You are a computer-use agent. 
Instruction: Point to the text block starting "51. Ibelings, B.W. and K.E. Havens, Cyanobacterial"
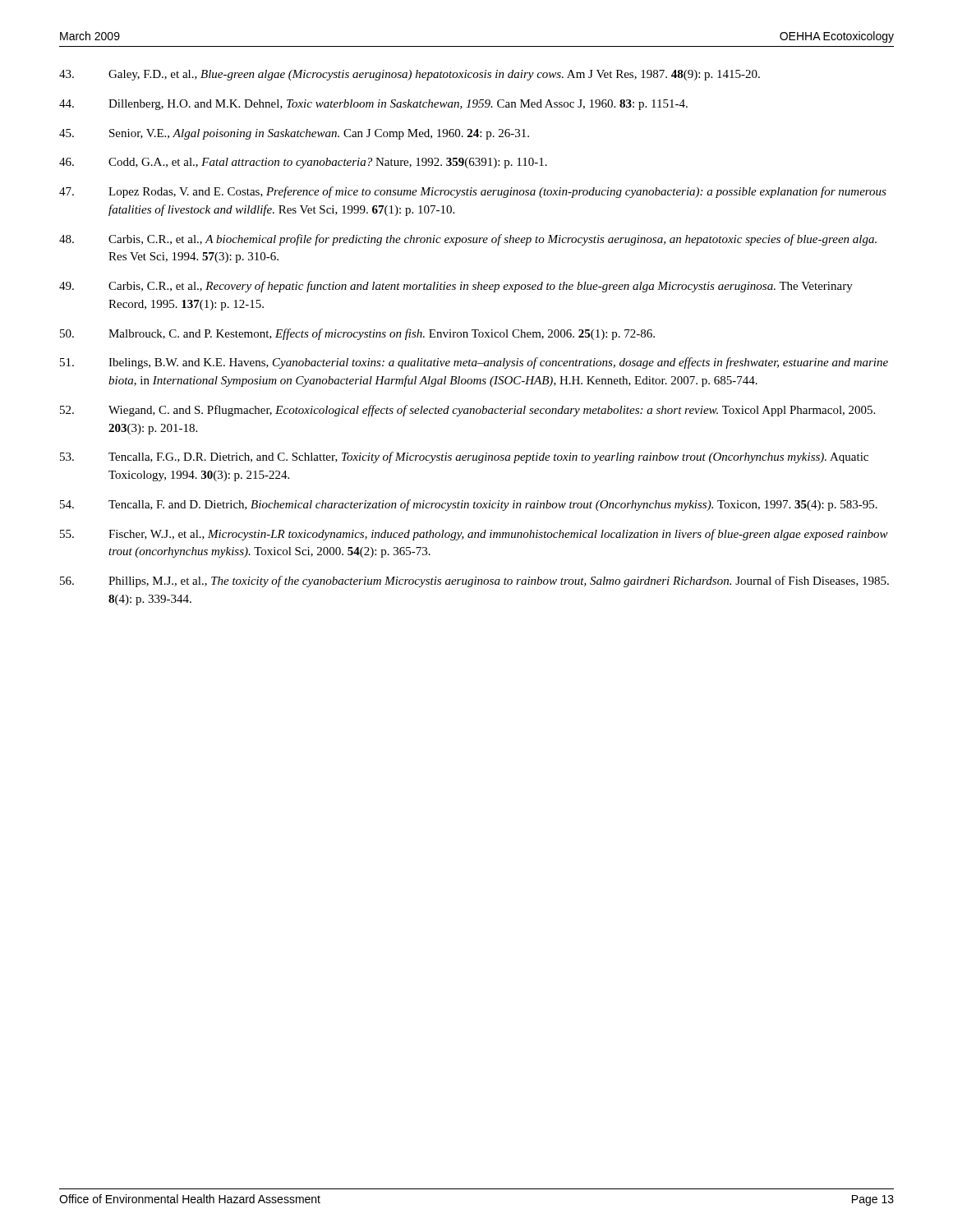pyautogui.click(x=476, y=372)
